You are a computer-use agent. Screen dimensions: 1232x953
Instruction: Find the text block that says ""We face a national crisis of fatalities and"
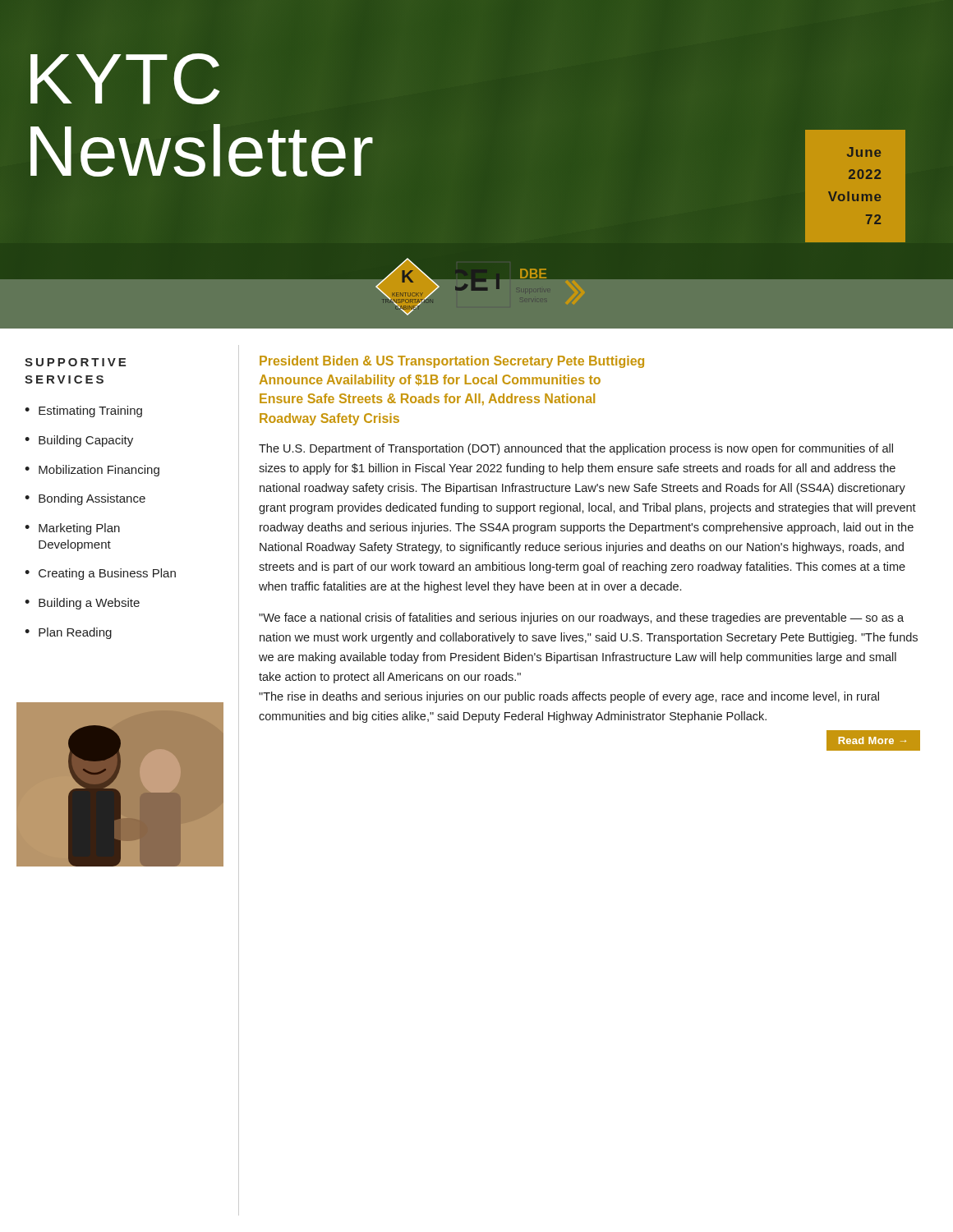581,618
